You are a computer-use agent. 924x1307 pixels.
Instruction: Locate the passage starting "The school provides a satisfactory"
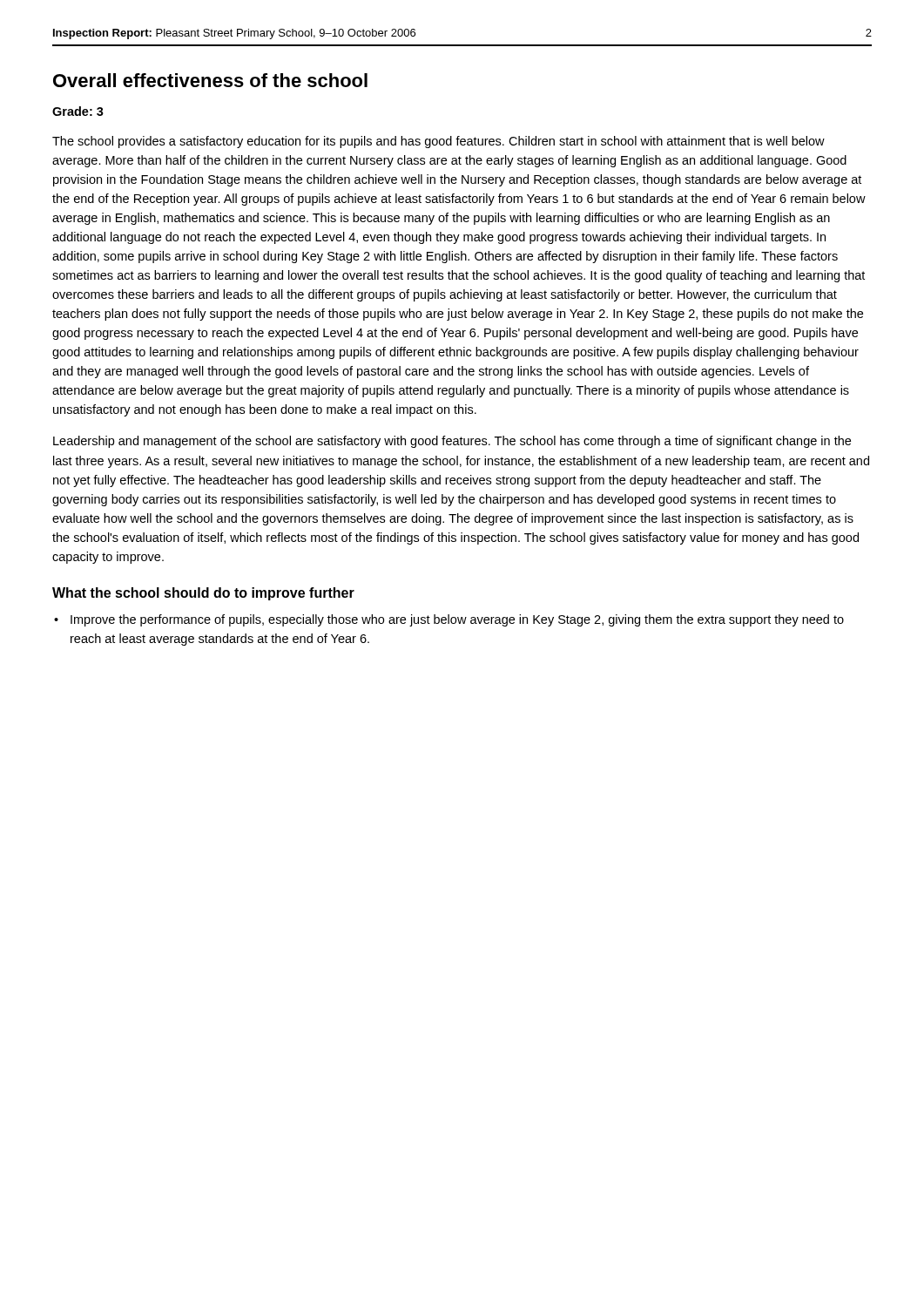pyautogui.click(x=462, y=275)
